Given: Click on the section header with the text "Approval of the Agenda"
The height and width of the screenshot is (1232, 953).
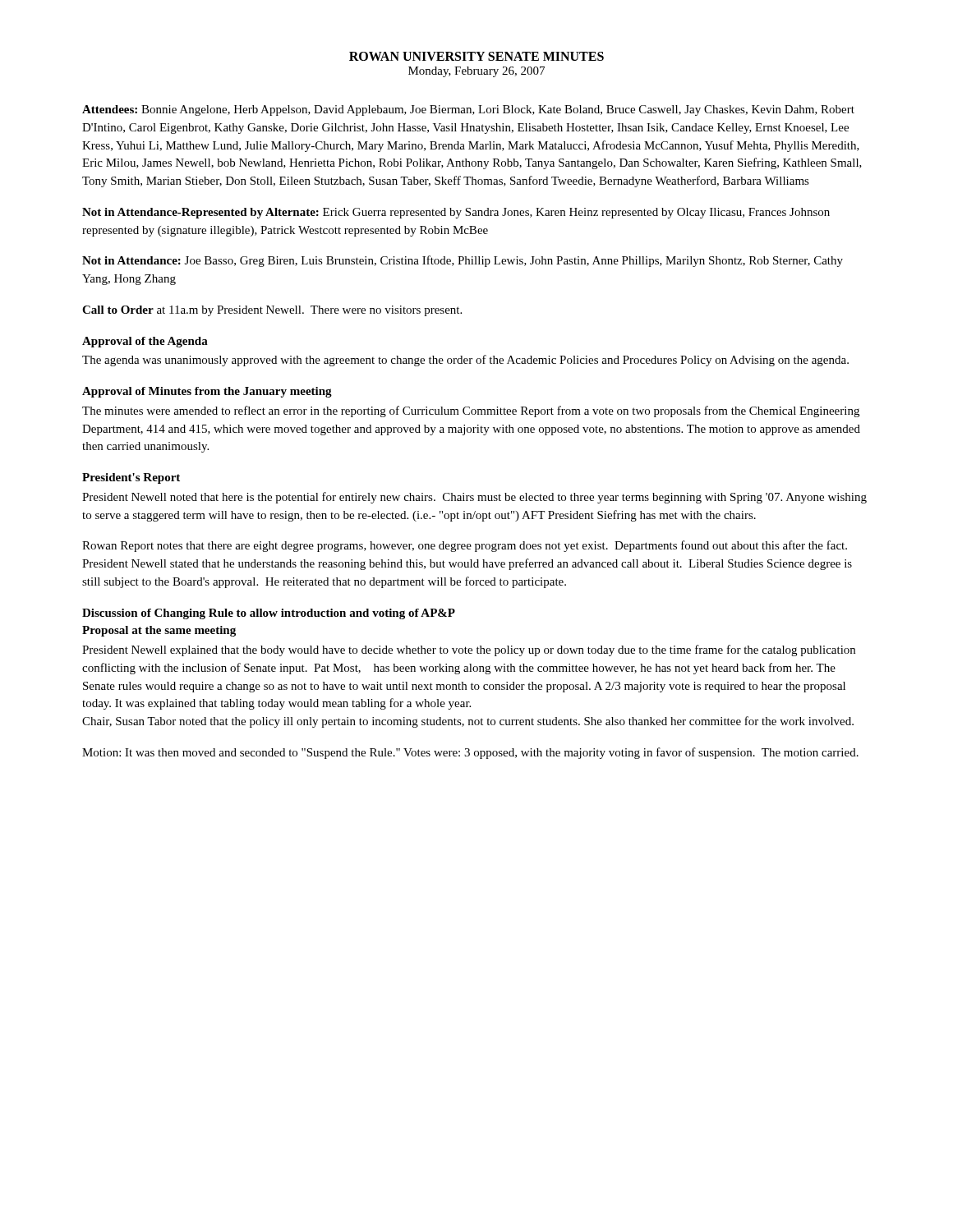Looking at the screenshot, I should tap(145, 342).
